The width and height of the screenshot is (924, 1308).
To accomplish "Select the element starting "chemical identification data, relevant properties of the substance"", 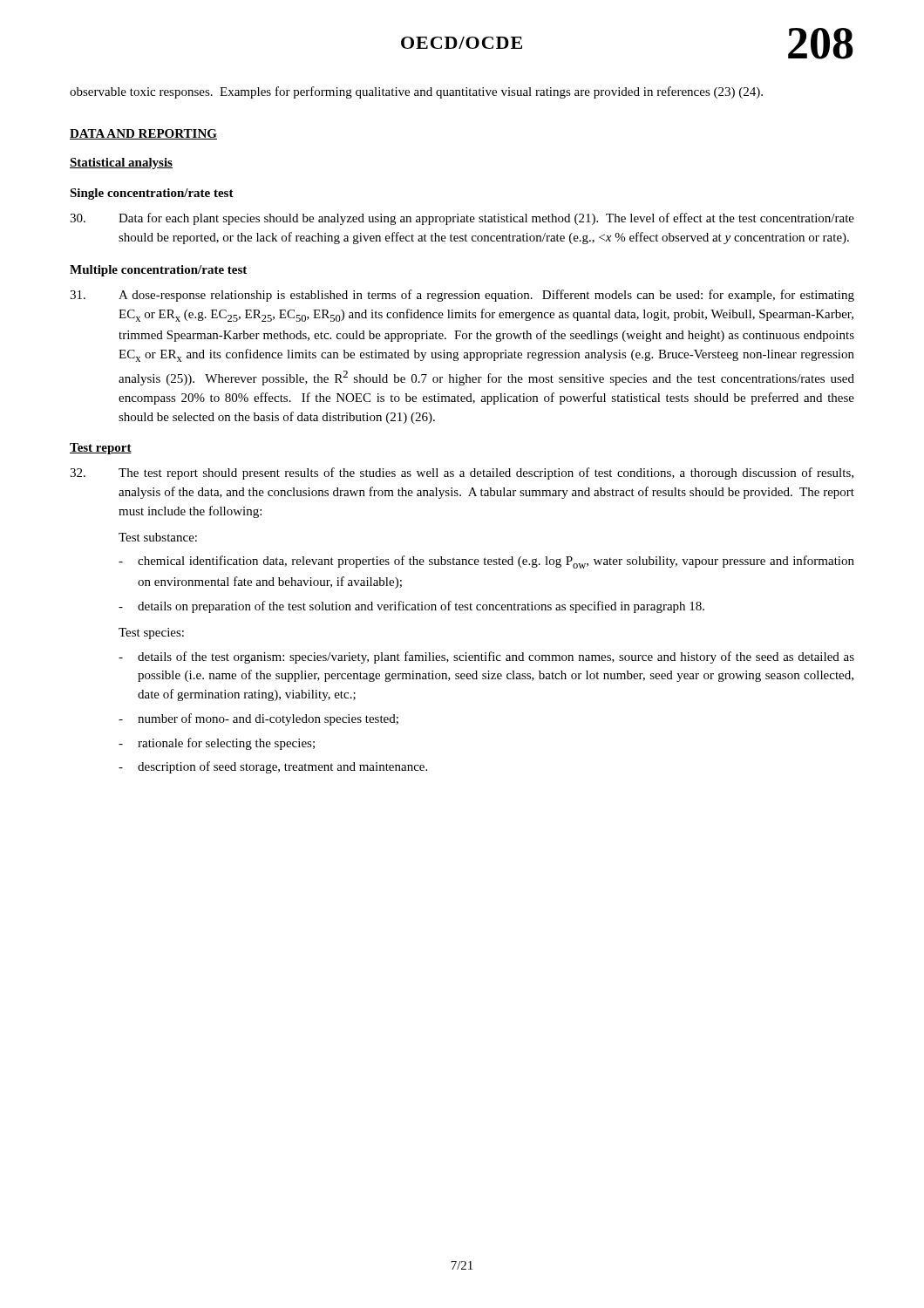I will pos(486,572).
